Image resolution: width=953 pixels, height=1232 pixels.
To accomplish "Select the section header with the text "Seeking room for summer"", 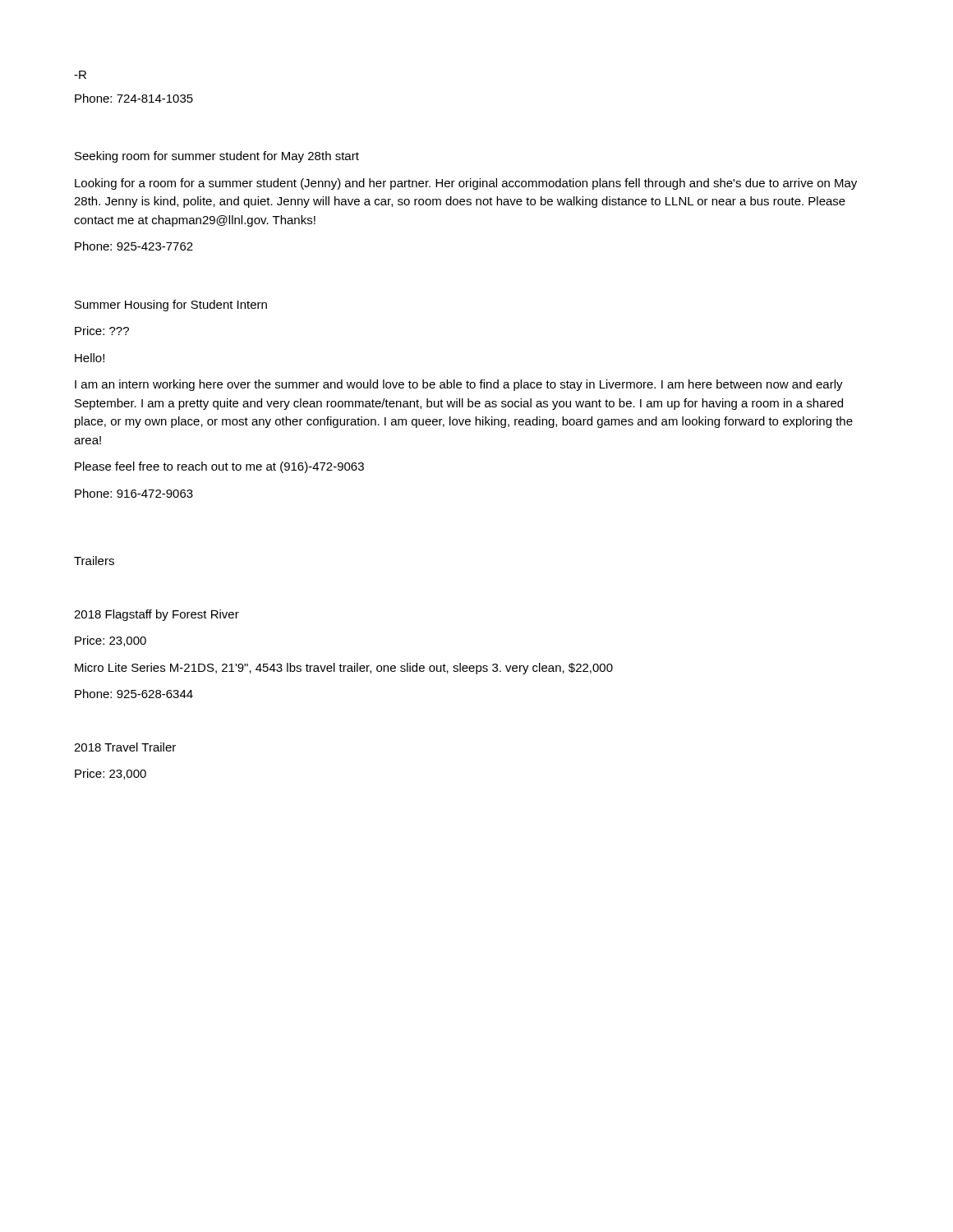I will (x=216, y=156).
